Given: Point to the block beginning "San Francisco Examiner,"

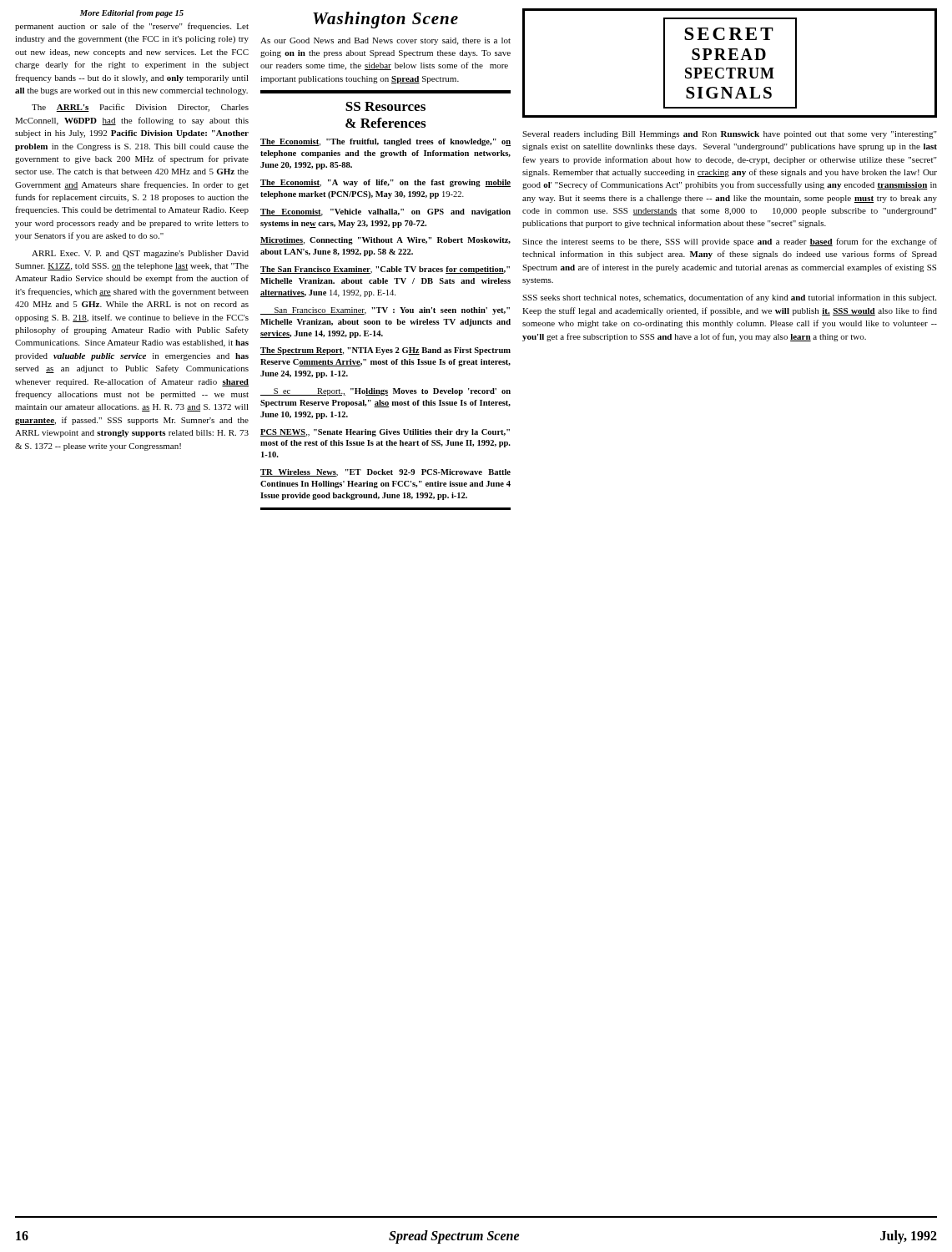Looking at the screenshot, I should click(385, 322).
